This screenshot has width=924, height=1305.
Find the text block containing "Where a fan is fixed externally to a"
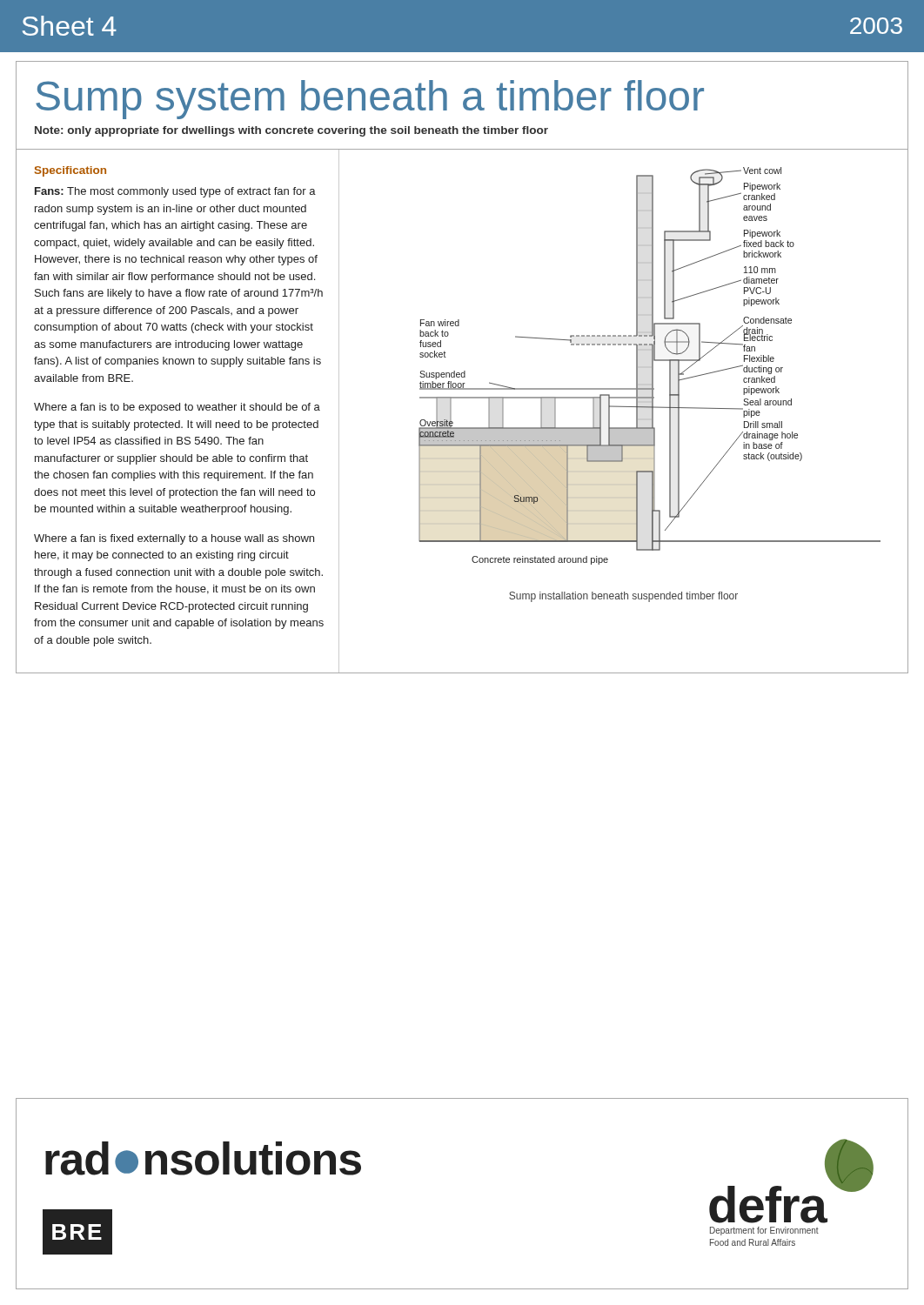(179, 589)
